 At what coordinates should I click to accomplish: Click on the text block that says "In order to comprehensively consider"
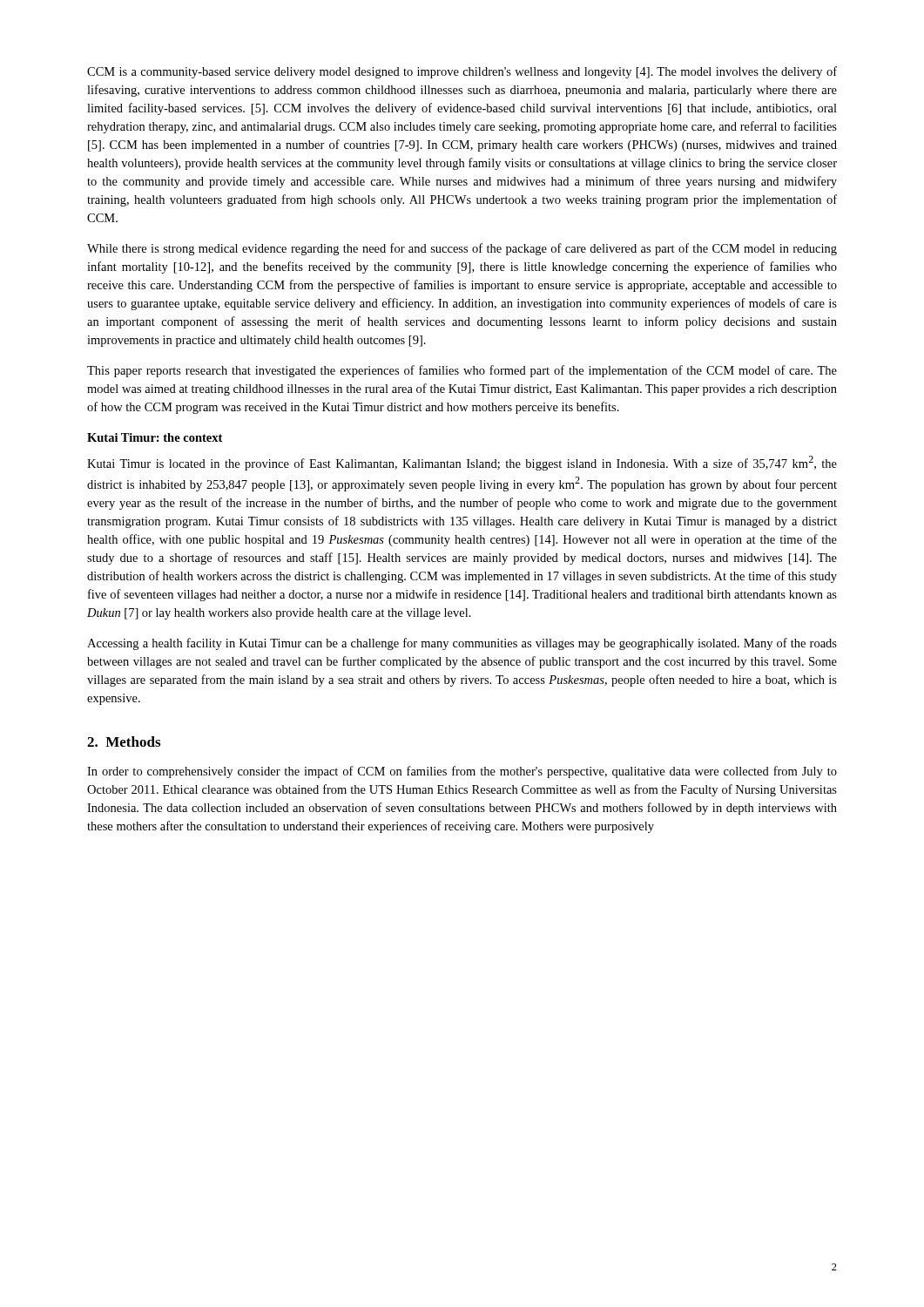pyautogui.click(x=462, y=798)
